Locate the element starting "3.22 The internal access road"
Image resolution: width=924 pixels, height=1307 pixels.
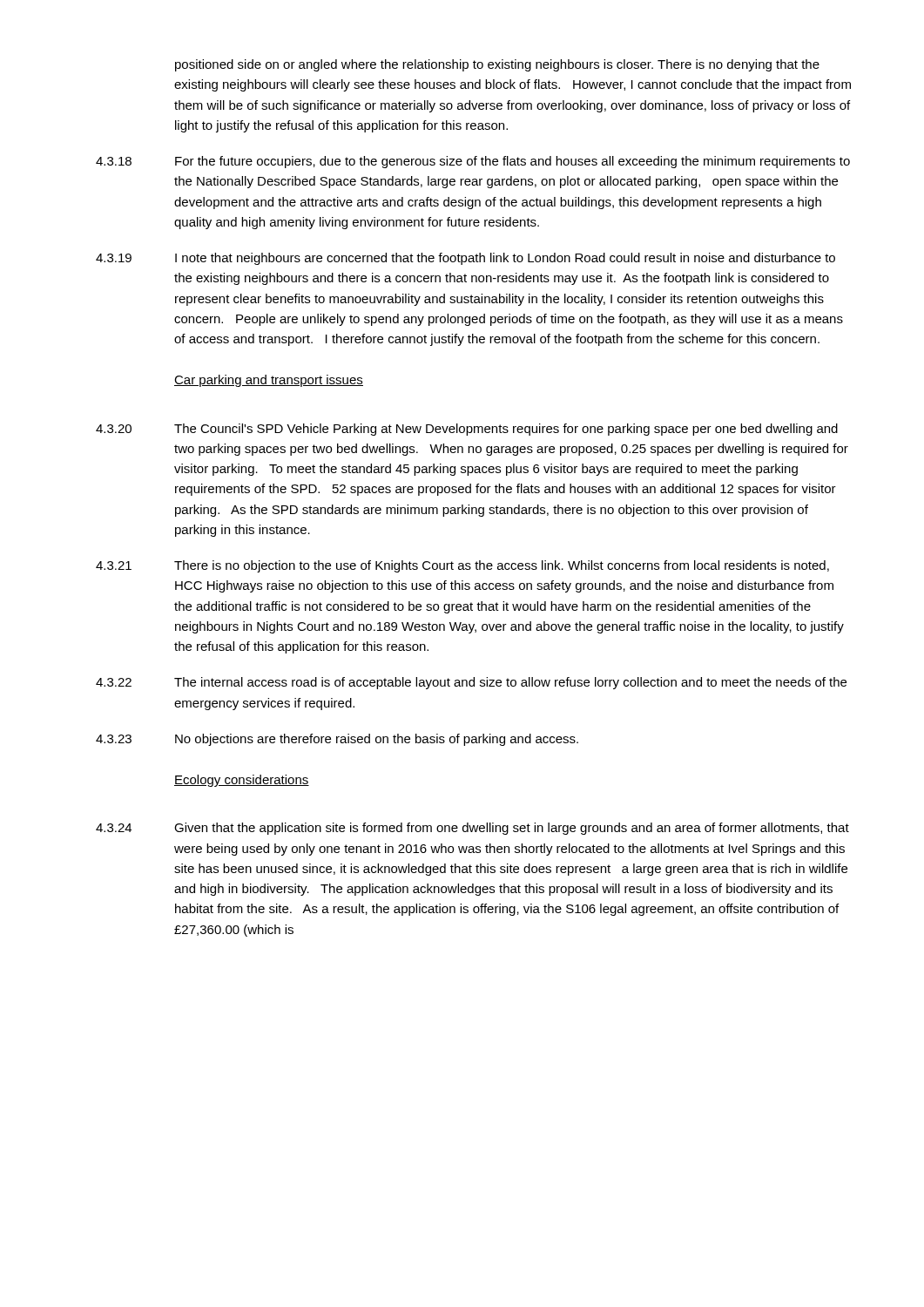click(x=475, y=692)
